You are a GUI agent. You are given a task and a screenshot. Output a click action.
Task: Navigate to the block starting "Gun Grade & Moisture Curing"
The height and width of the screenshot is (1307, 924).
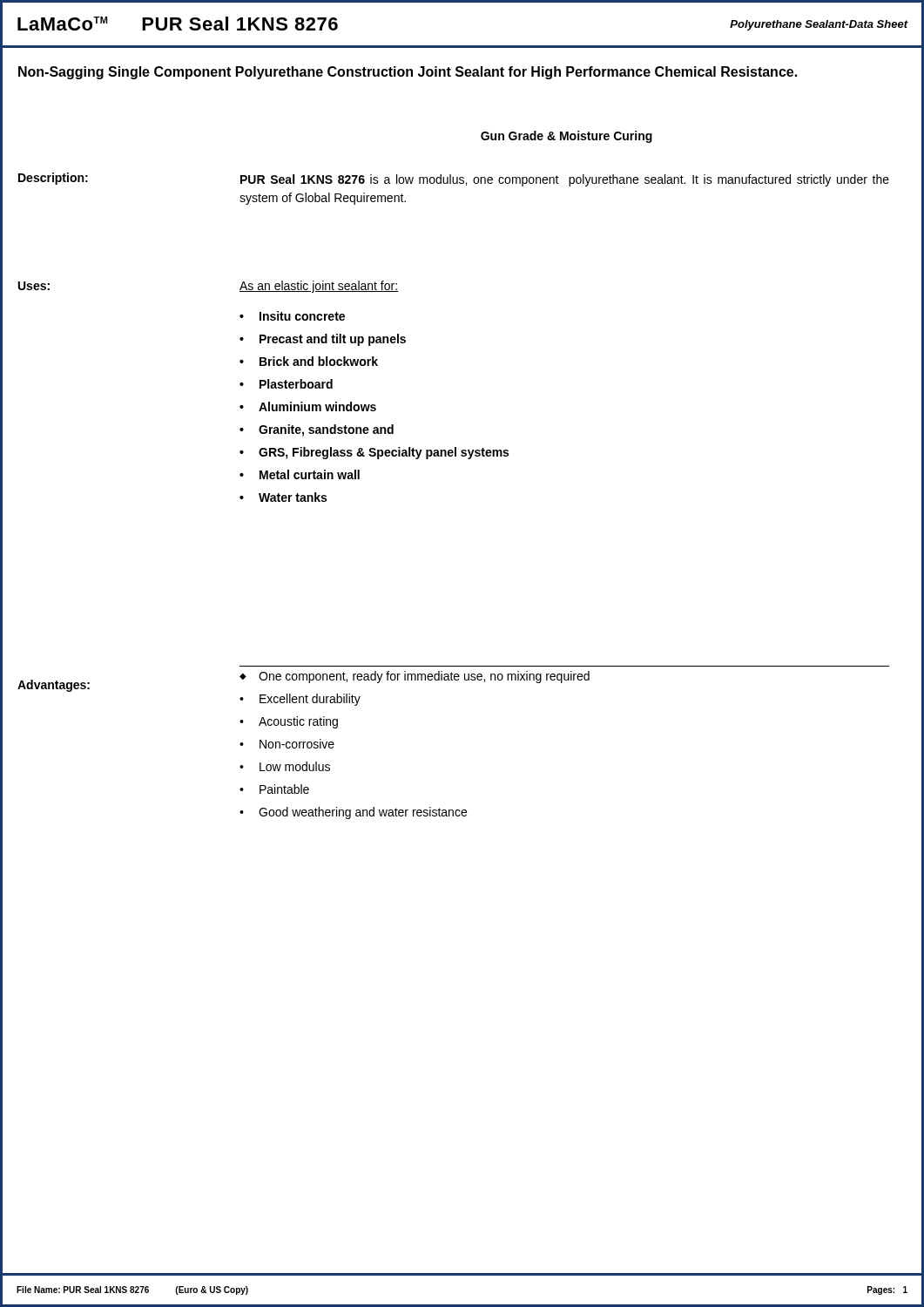[567, 136]
